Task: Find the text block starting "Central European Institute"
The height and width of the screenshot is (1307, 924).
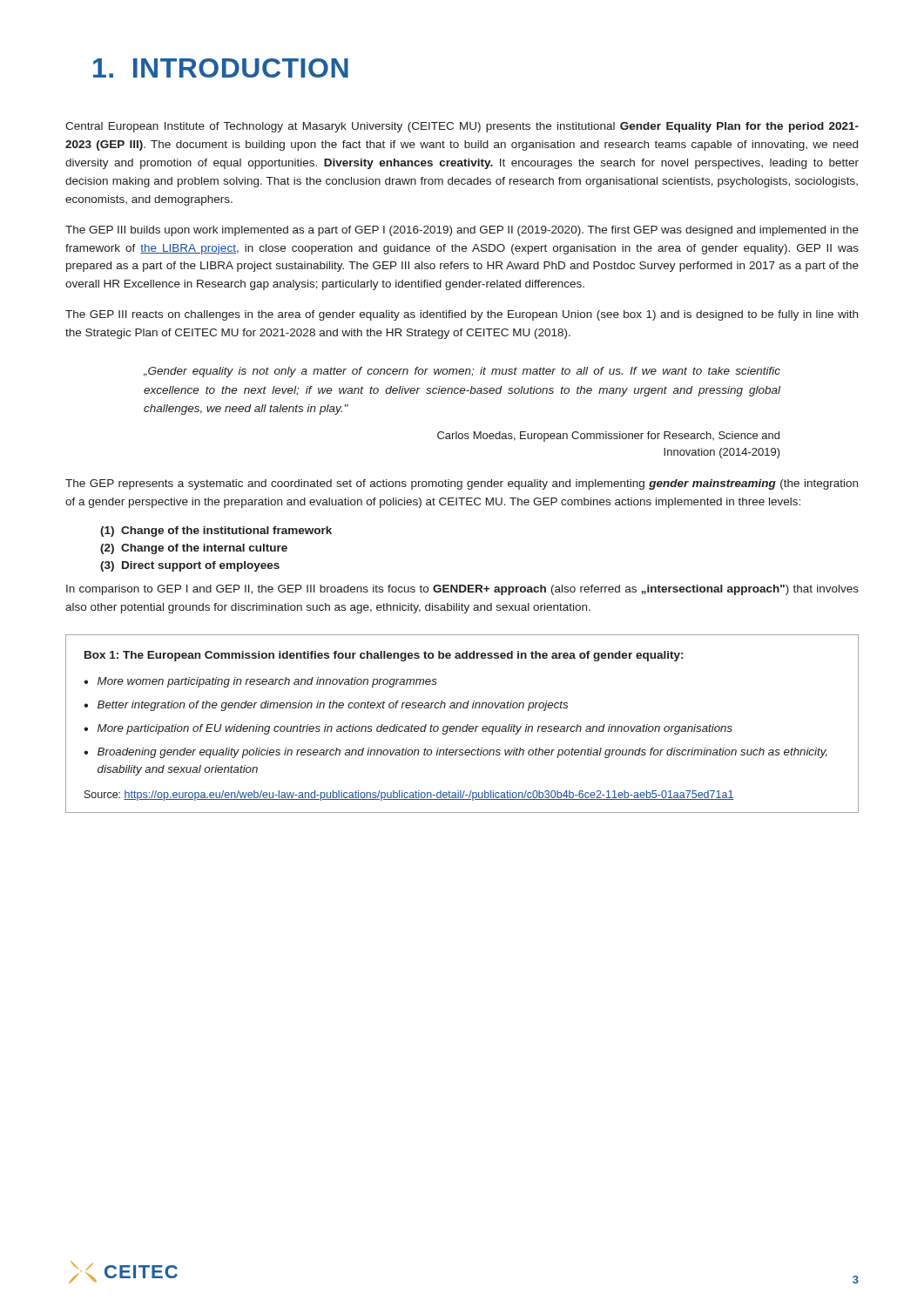Action: [462, 163]
